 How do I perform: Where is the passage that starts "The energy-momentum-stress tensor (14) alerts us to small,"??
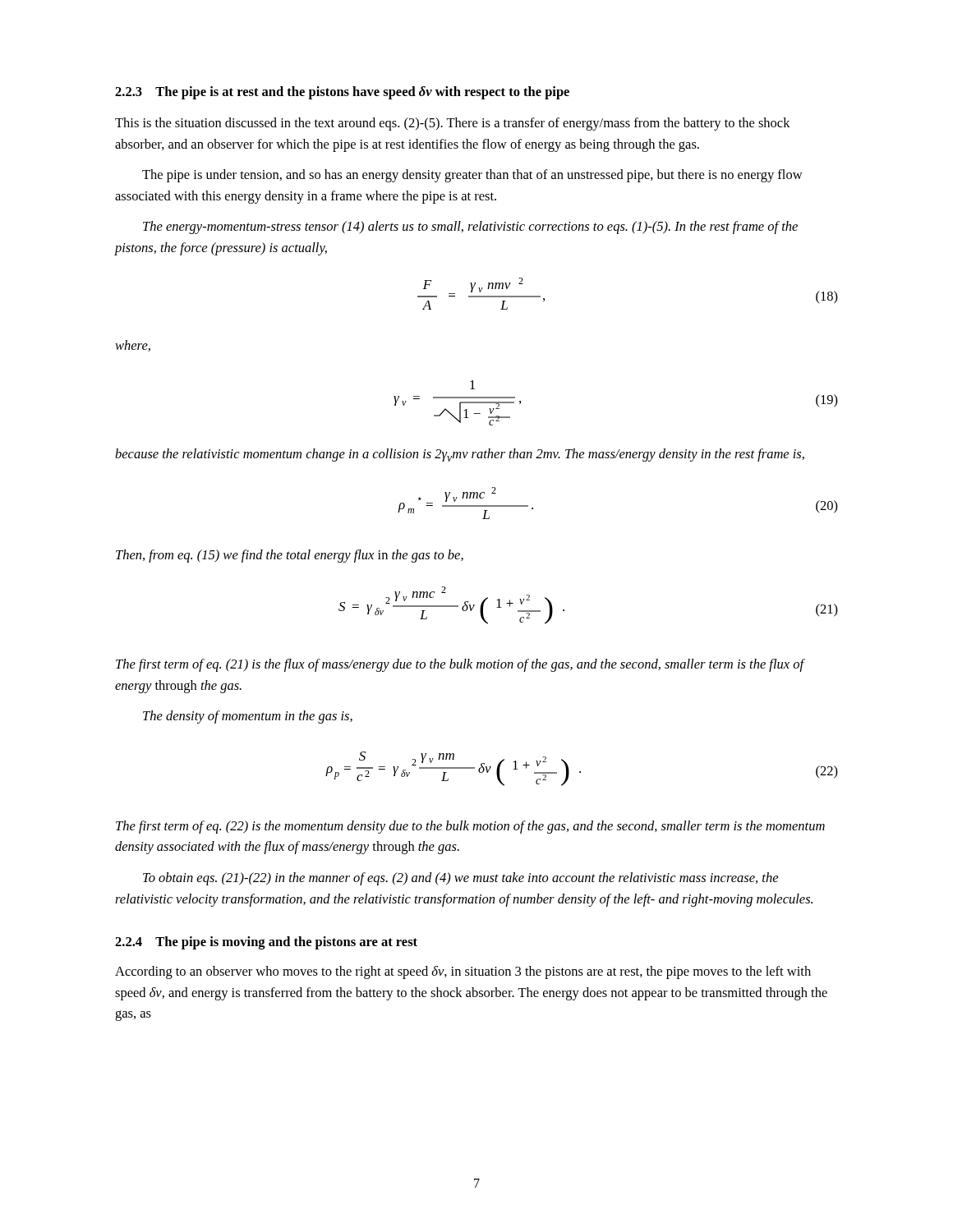point(476,237)
